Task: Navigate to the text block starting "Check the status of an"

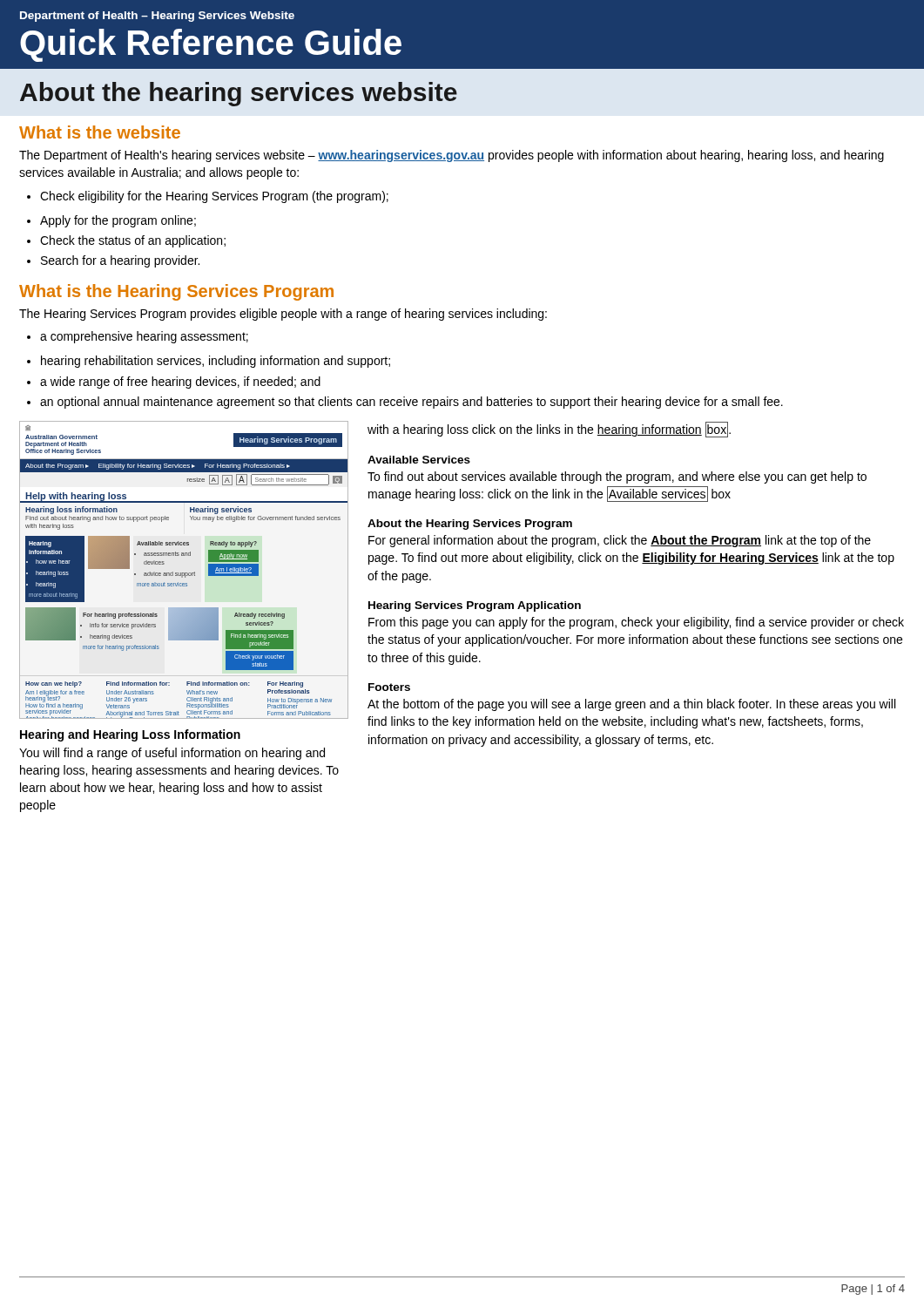Action: coord(133,241)
